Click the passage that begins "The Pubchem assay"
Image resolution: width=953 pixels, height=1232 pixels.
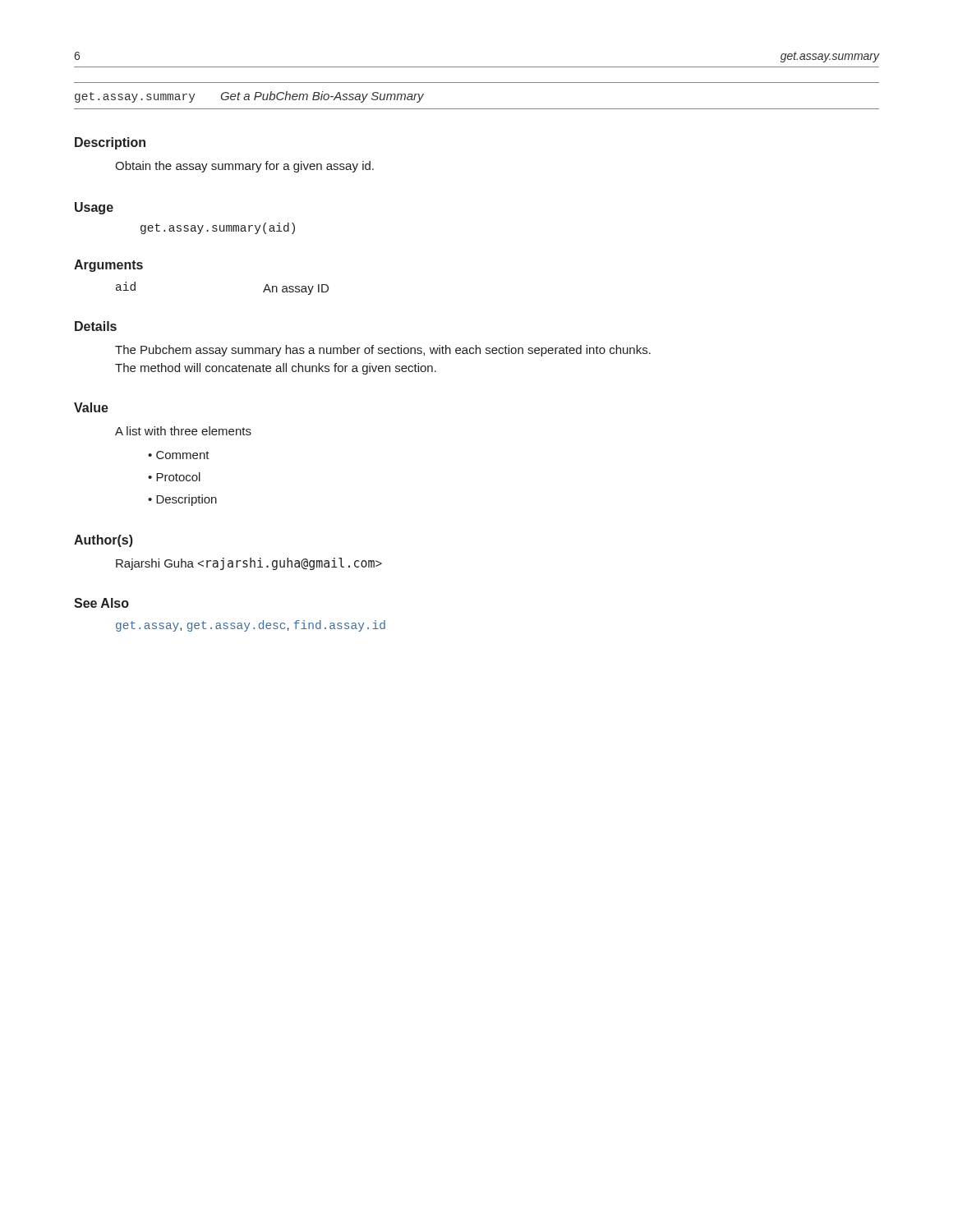tap(383, 358)
